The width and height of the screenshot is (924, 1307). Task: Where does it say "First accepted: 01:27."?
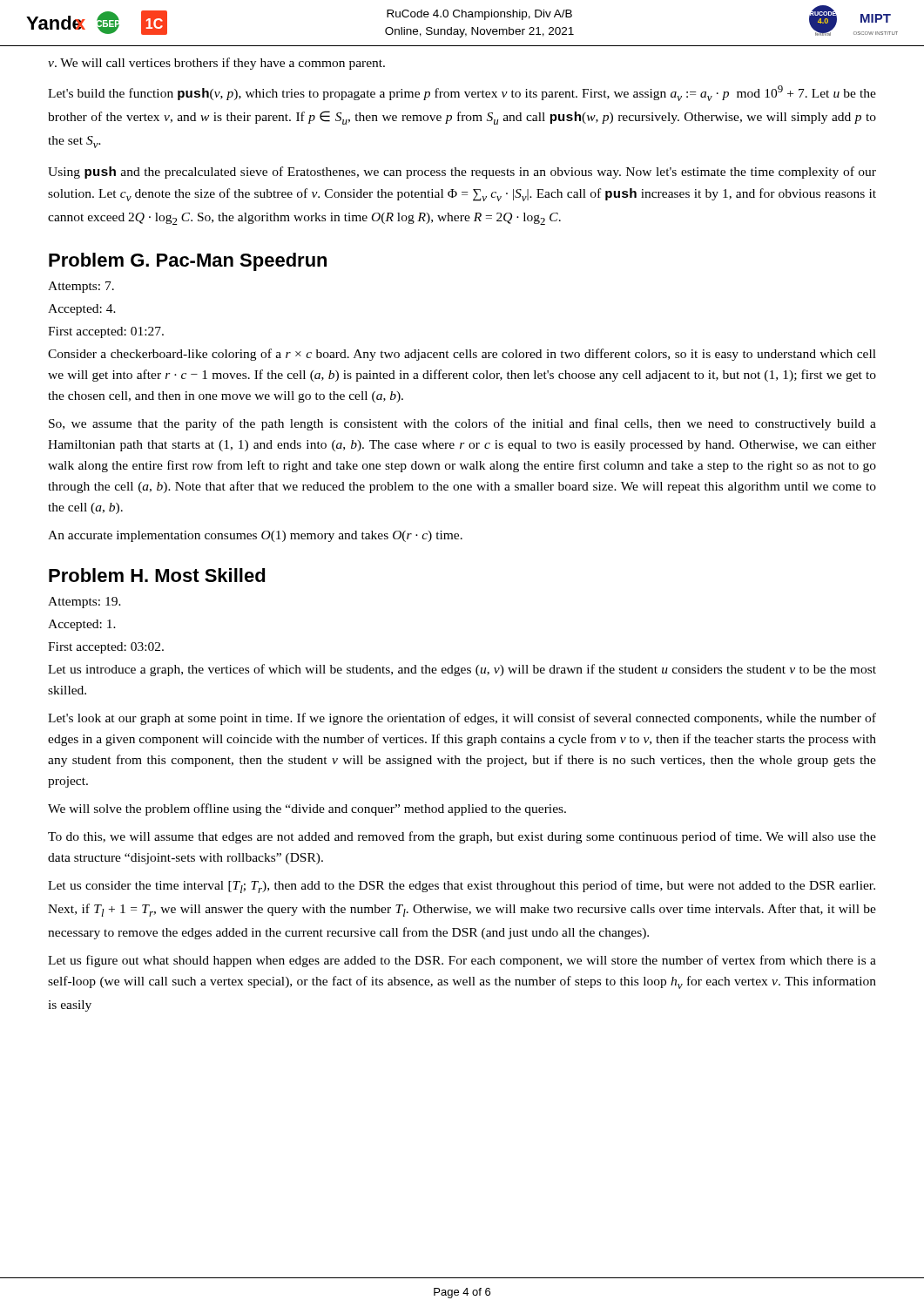(106, 332)
